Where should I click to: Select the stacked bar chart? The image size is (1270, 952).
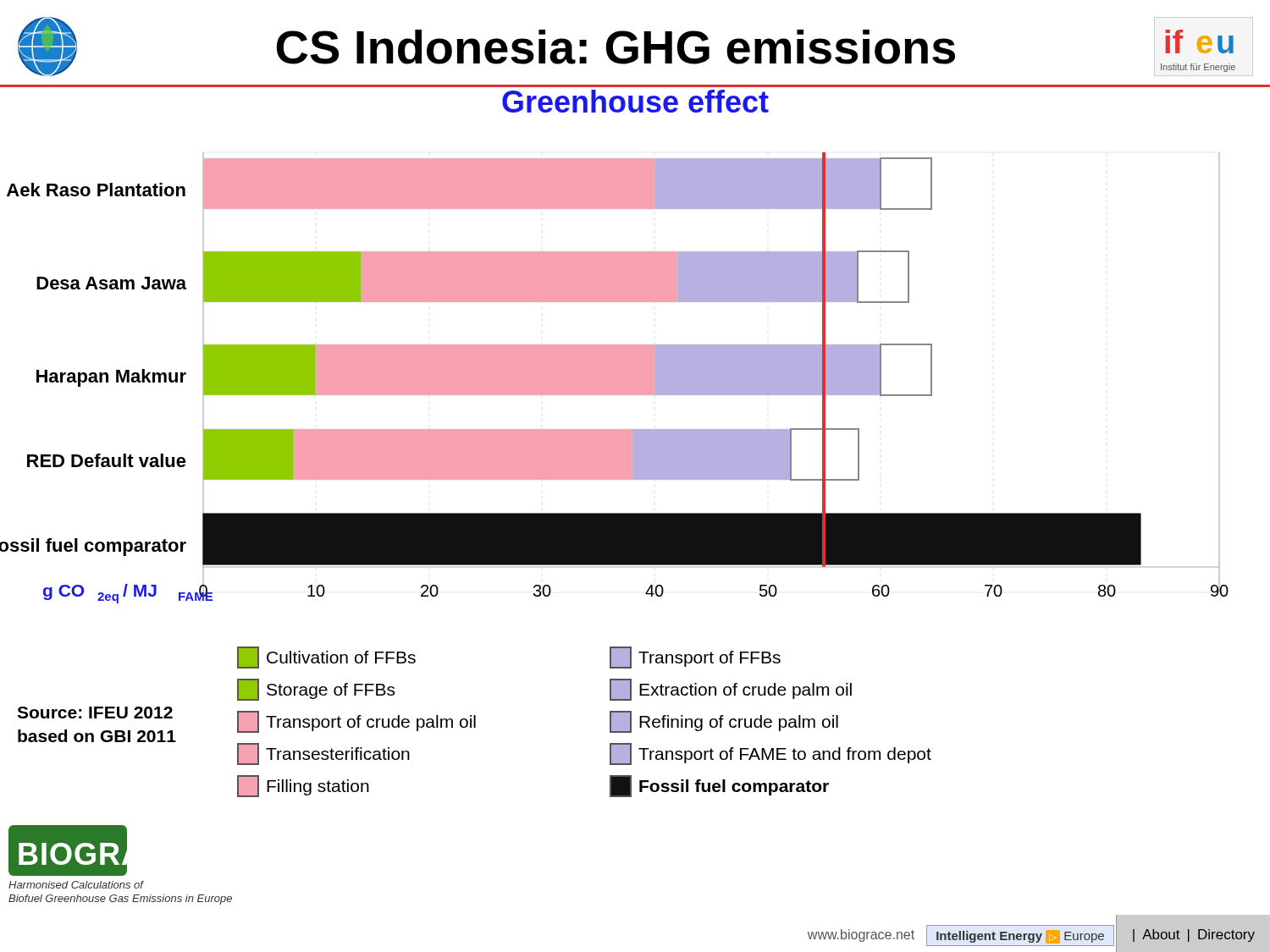coord(635,372)
